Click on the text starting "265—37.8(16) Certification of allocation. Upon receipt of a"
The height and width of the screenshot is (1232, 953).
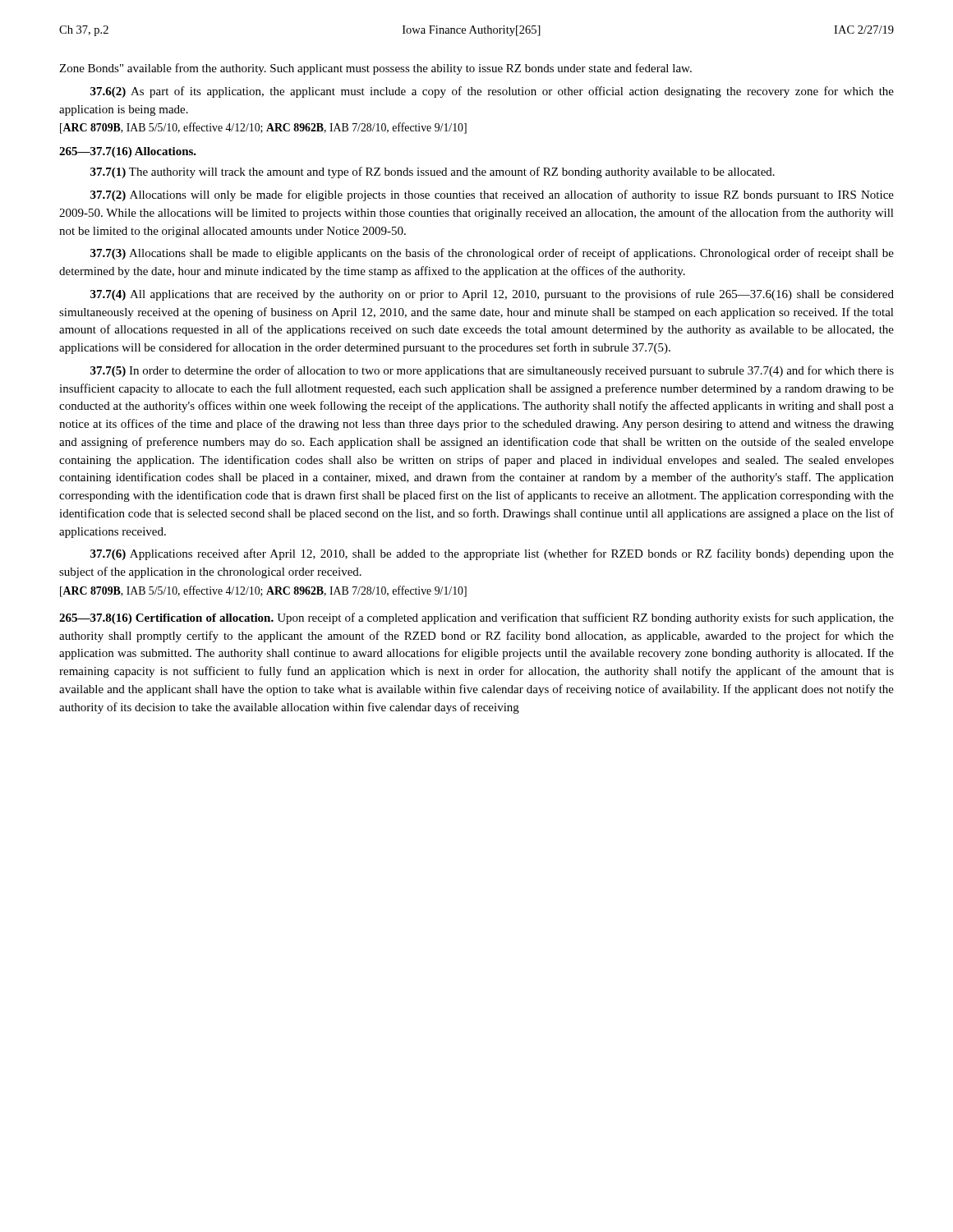[476, 662]
